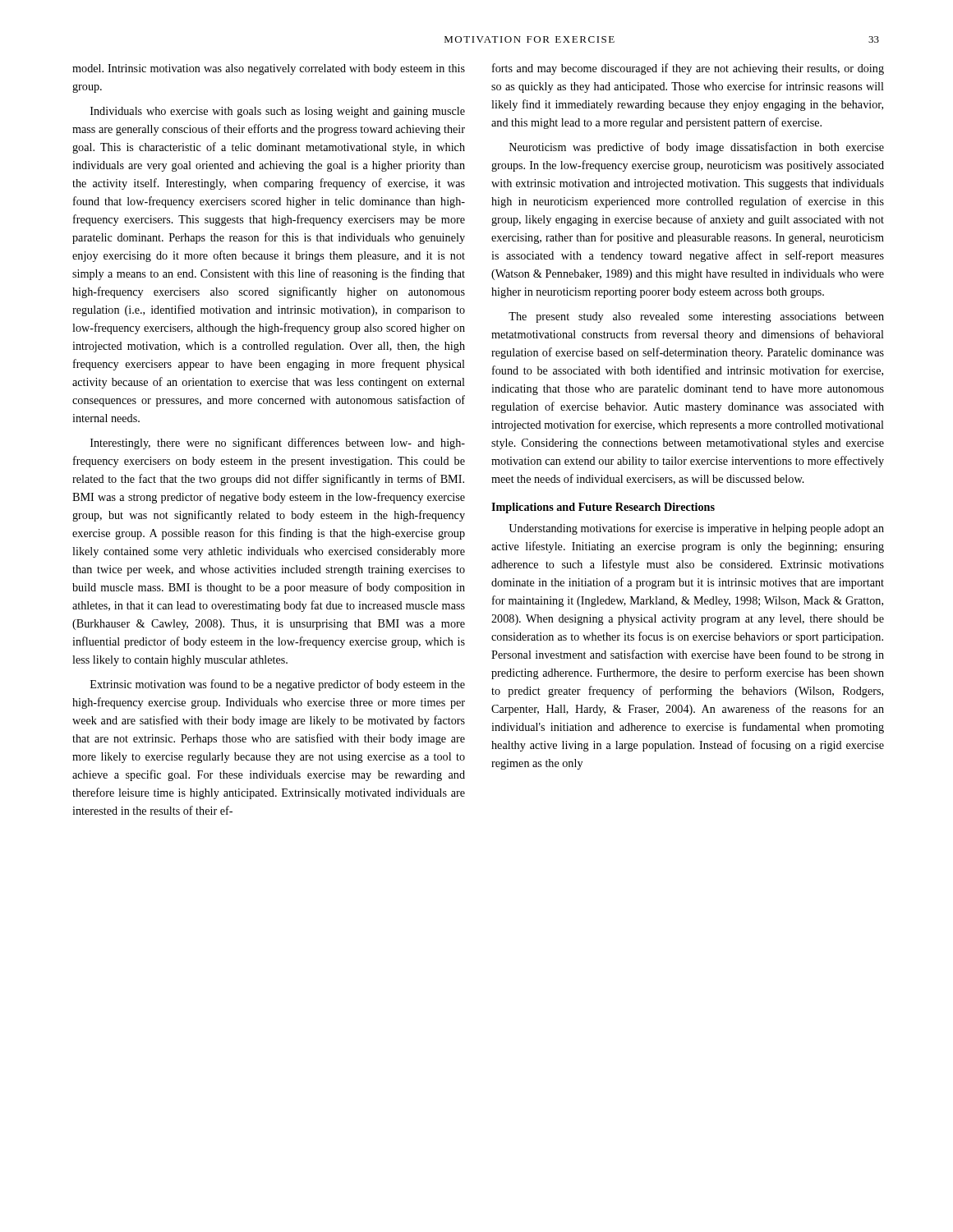Find the element starting "Neuroticism was predictive of body image dissatisfaction"
The height and width of the screenshot is (1232, 953).
[x=688, y=219]
